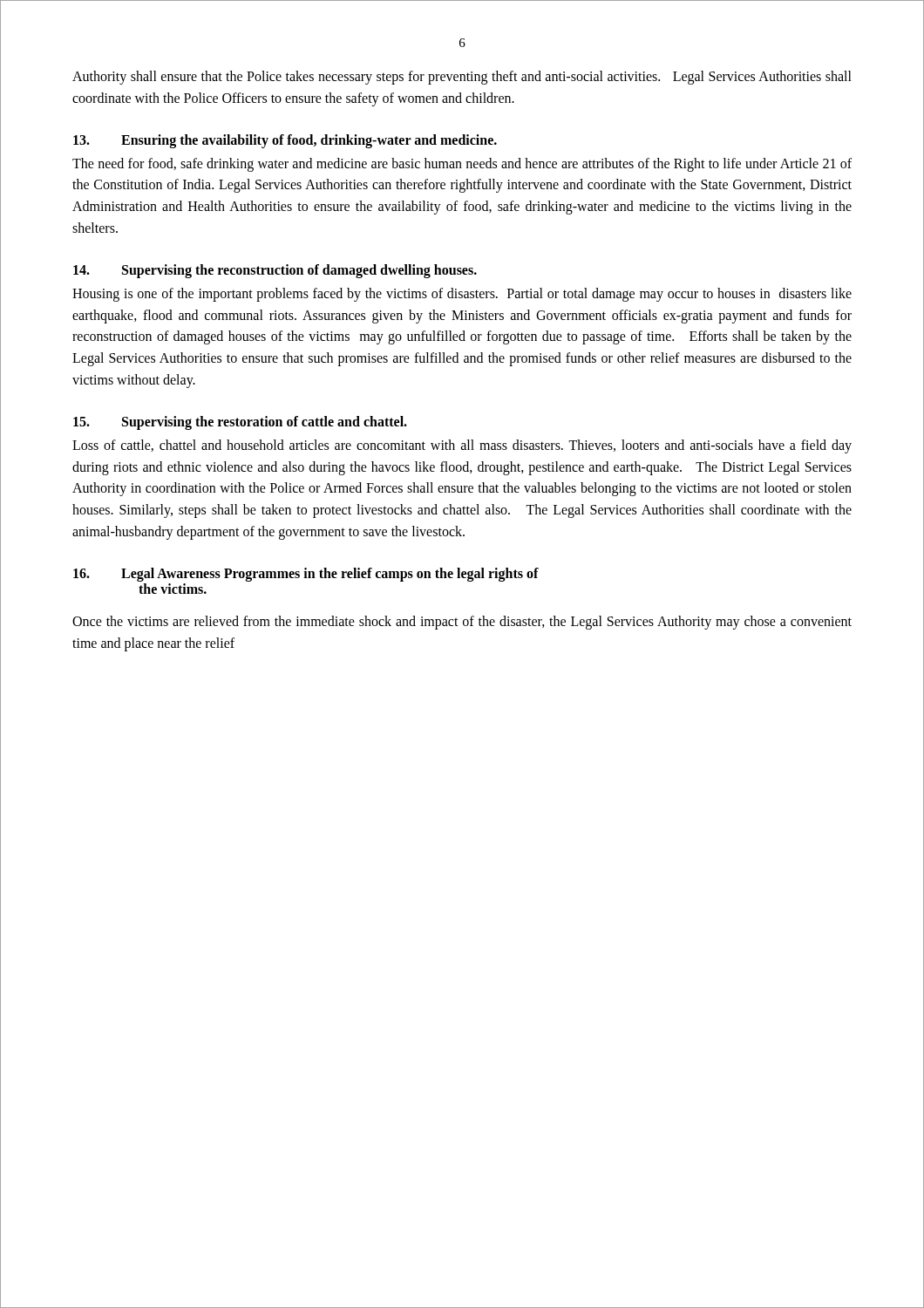Locate the element starting "16. Legal Awareness Programmes in"

pyautogui.click(x=305, y=581)
